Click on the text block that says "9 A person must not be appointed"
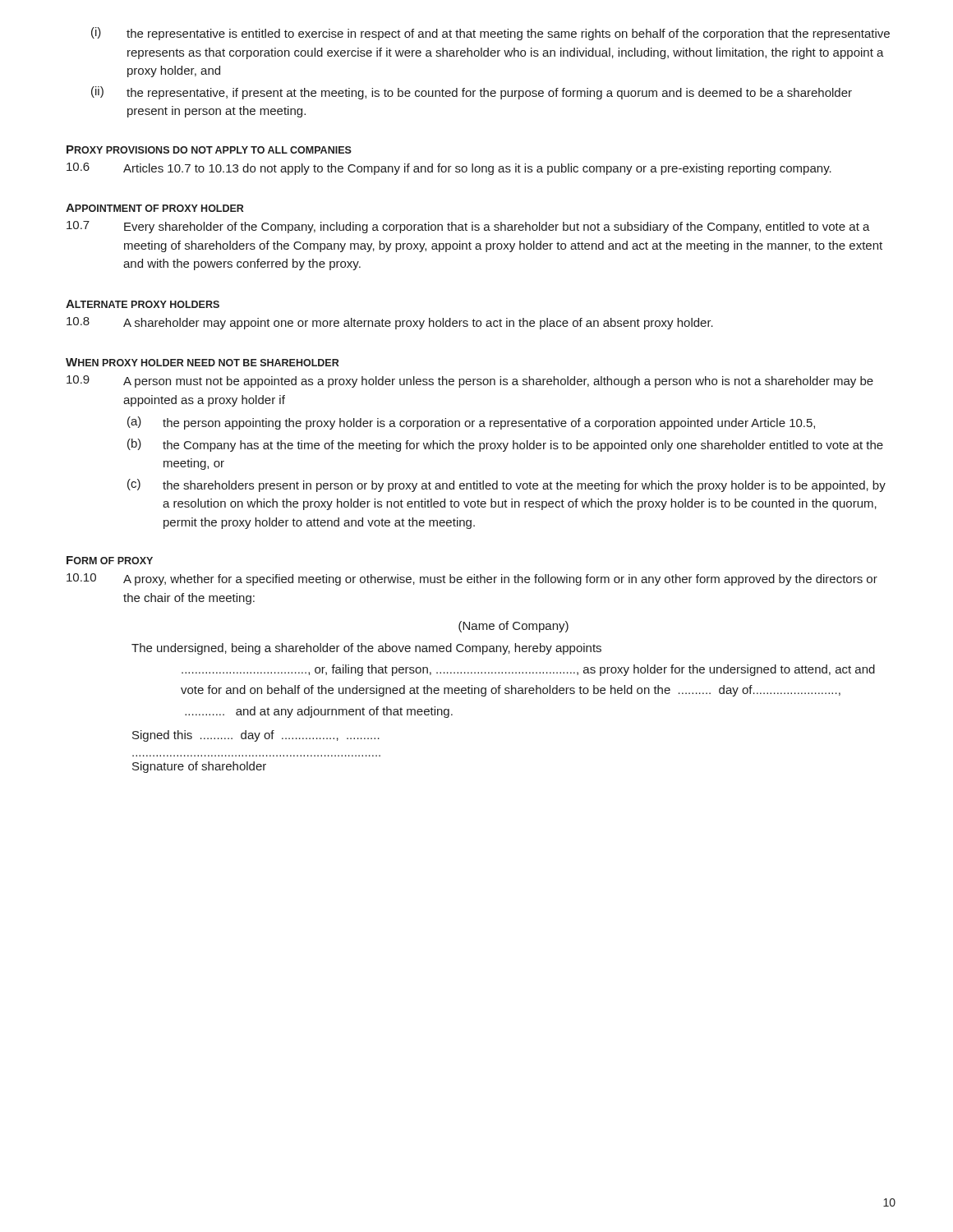The height and width of the screenshot is (1232, 953). coord(481,391)
